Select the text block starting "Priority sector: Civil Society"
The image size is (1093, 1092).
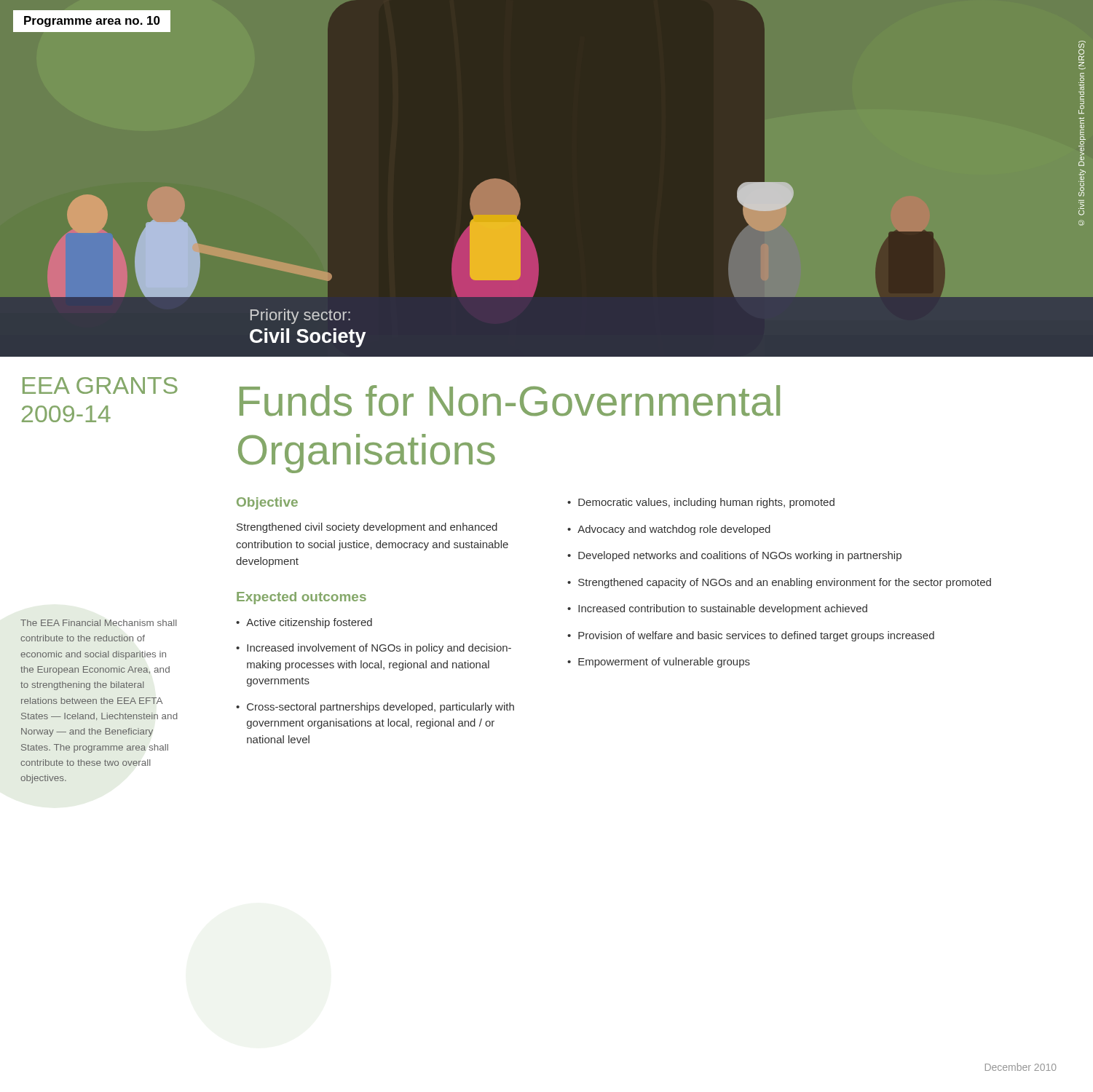pos(300,316)
